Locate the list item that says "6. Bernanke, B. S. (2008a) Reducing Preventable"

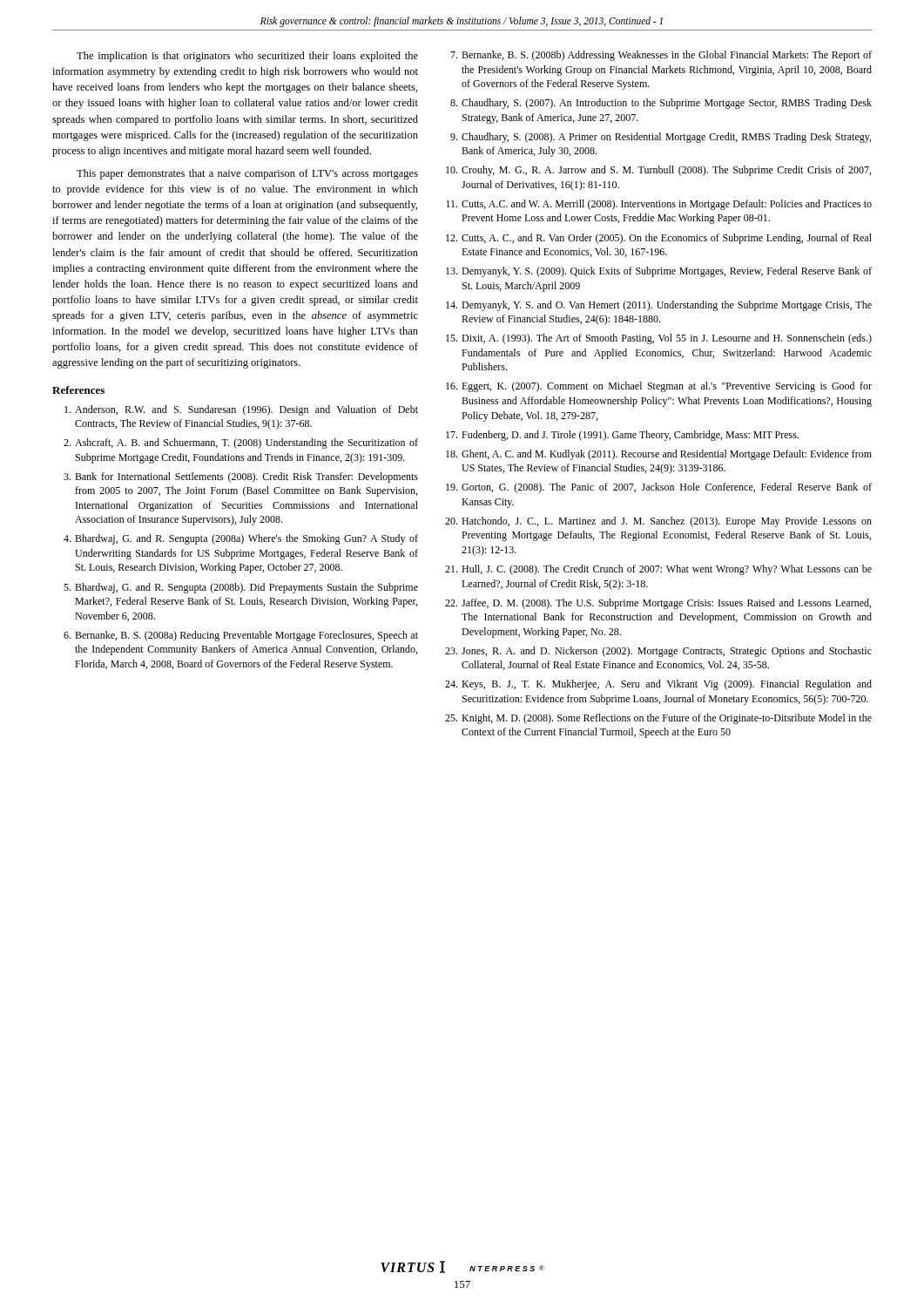click(x=235, y=650)
